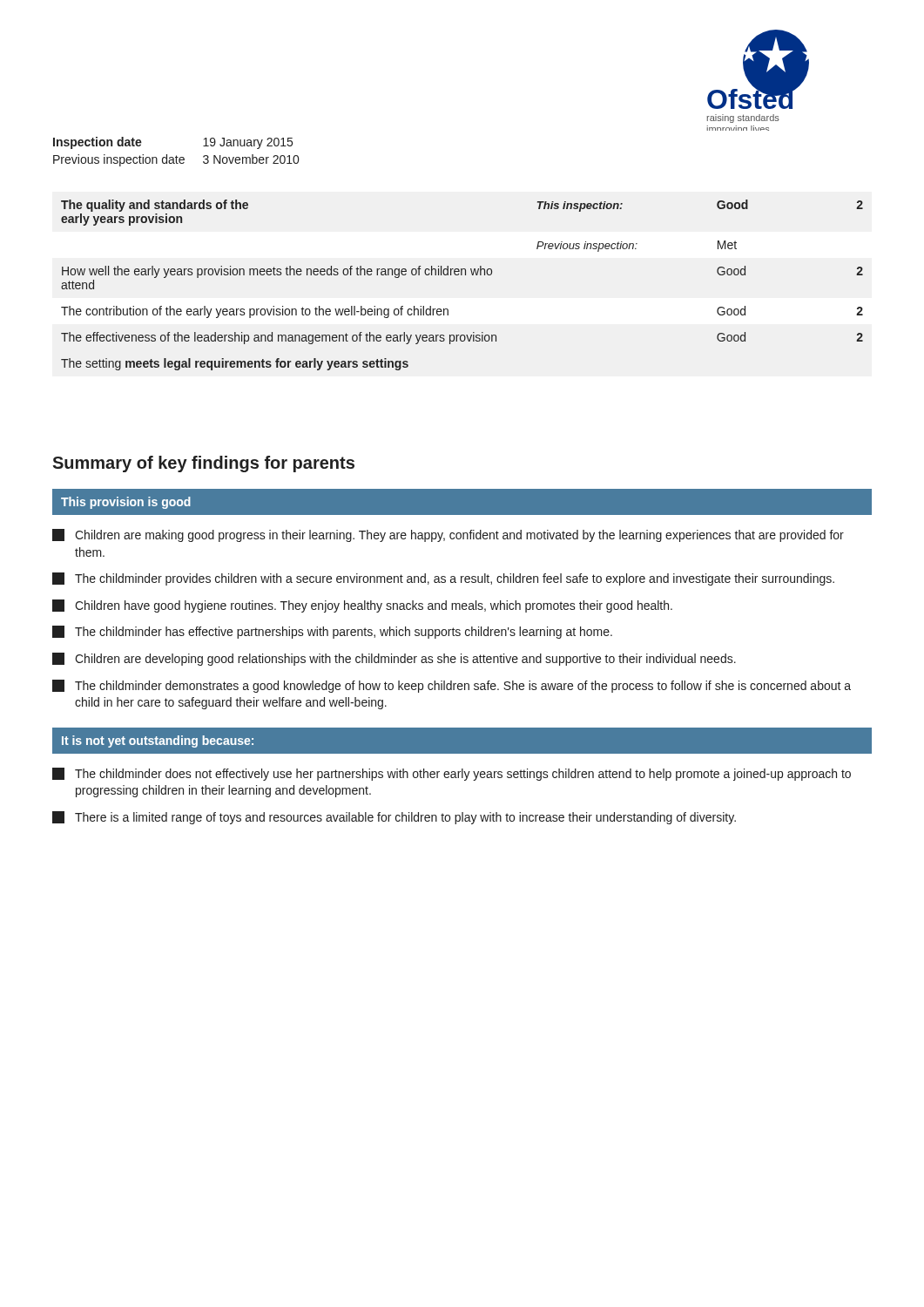Find the region starting "The childminder demonstrates a"

coord(462,695)
